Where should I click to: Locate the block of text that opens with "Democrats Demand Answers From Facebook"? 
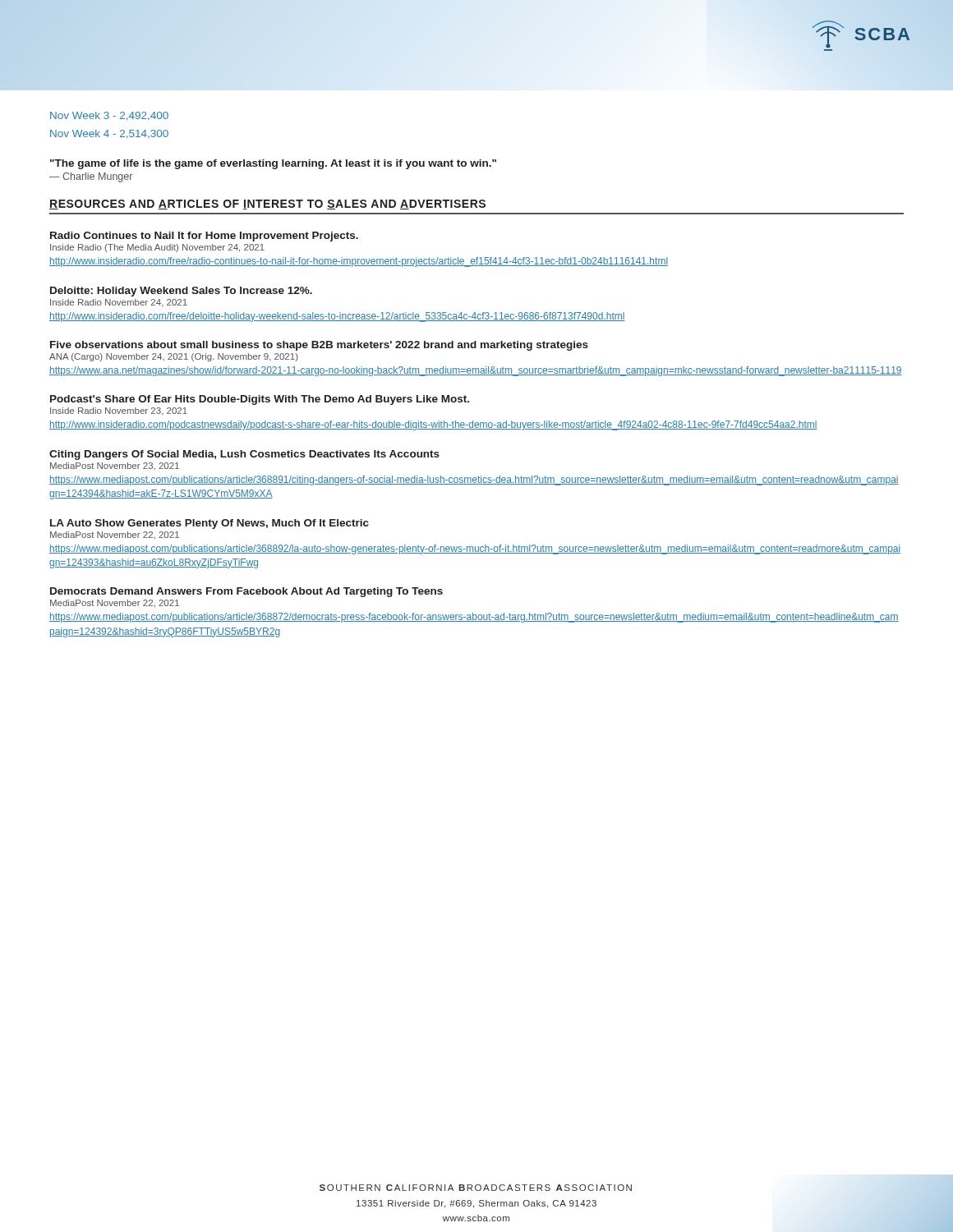(x=476, y=612)
